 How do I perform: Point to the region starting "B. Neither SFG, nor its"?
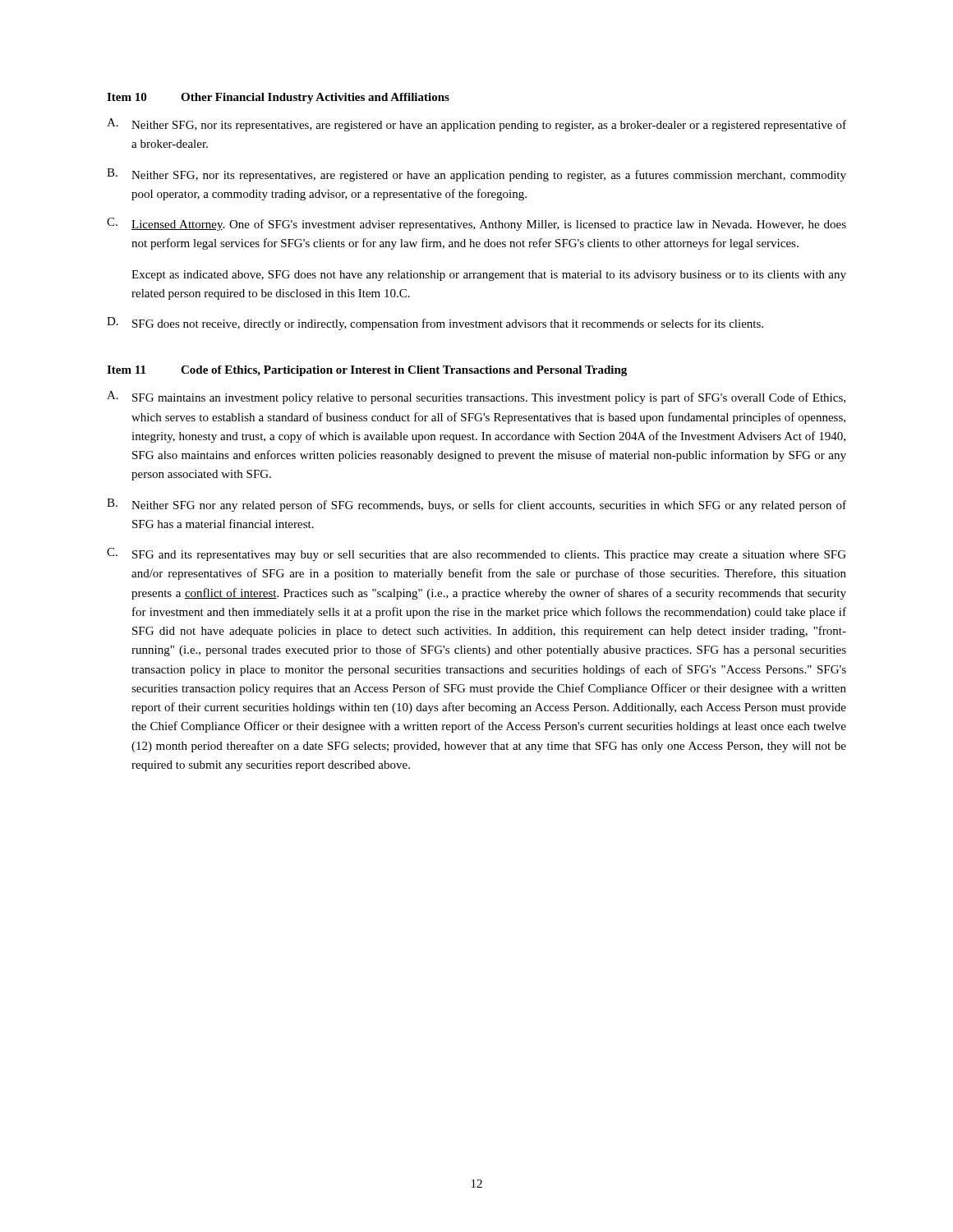click(476, 185)
